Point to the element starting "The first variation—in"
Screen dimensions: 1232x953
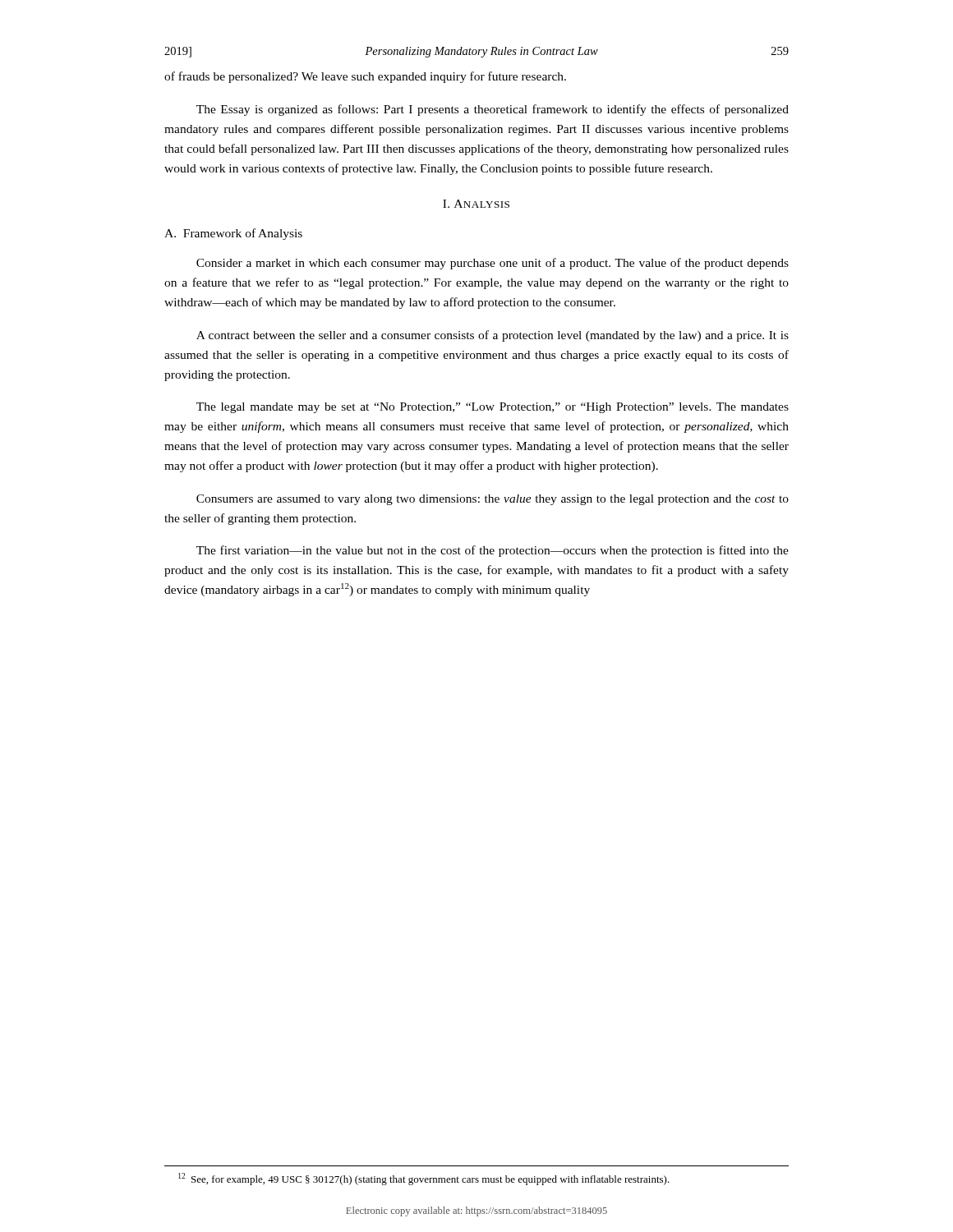coord(476,570)
